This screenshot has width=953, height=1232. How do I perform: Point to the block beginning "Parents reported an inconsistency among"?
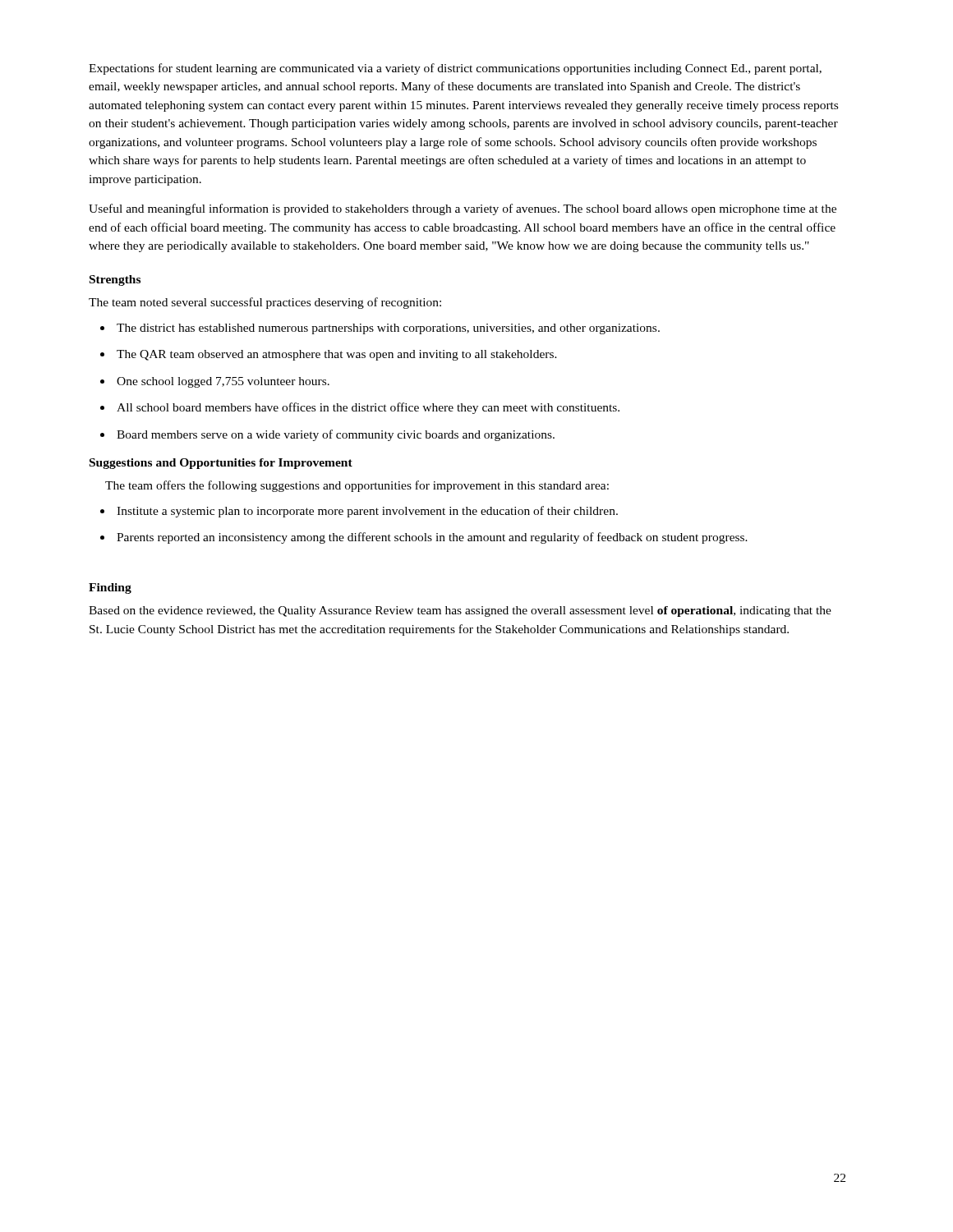coord(467,538)
